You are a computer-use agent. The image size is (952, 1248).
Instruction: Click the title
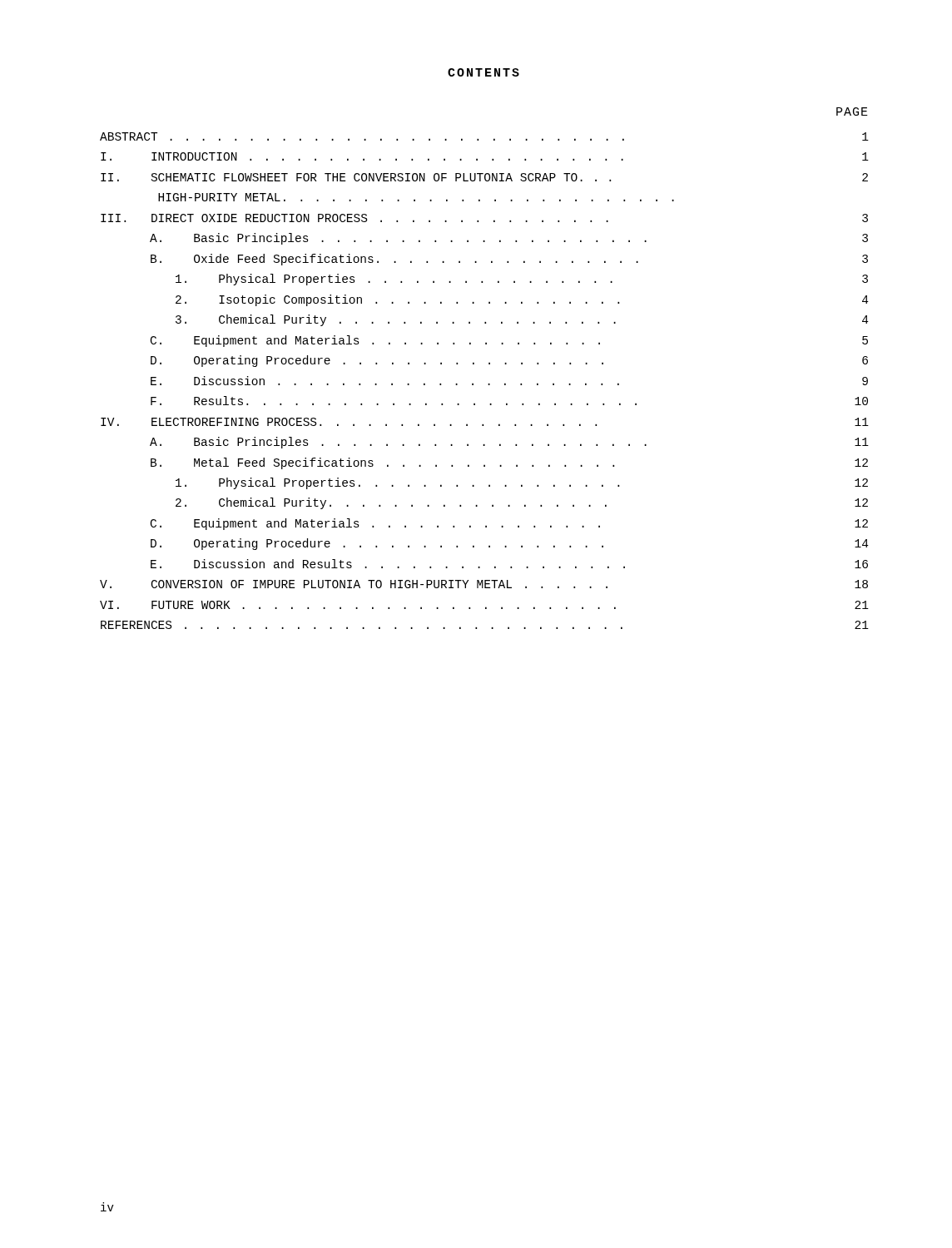click(x=484, y=74)
